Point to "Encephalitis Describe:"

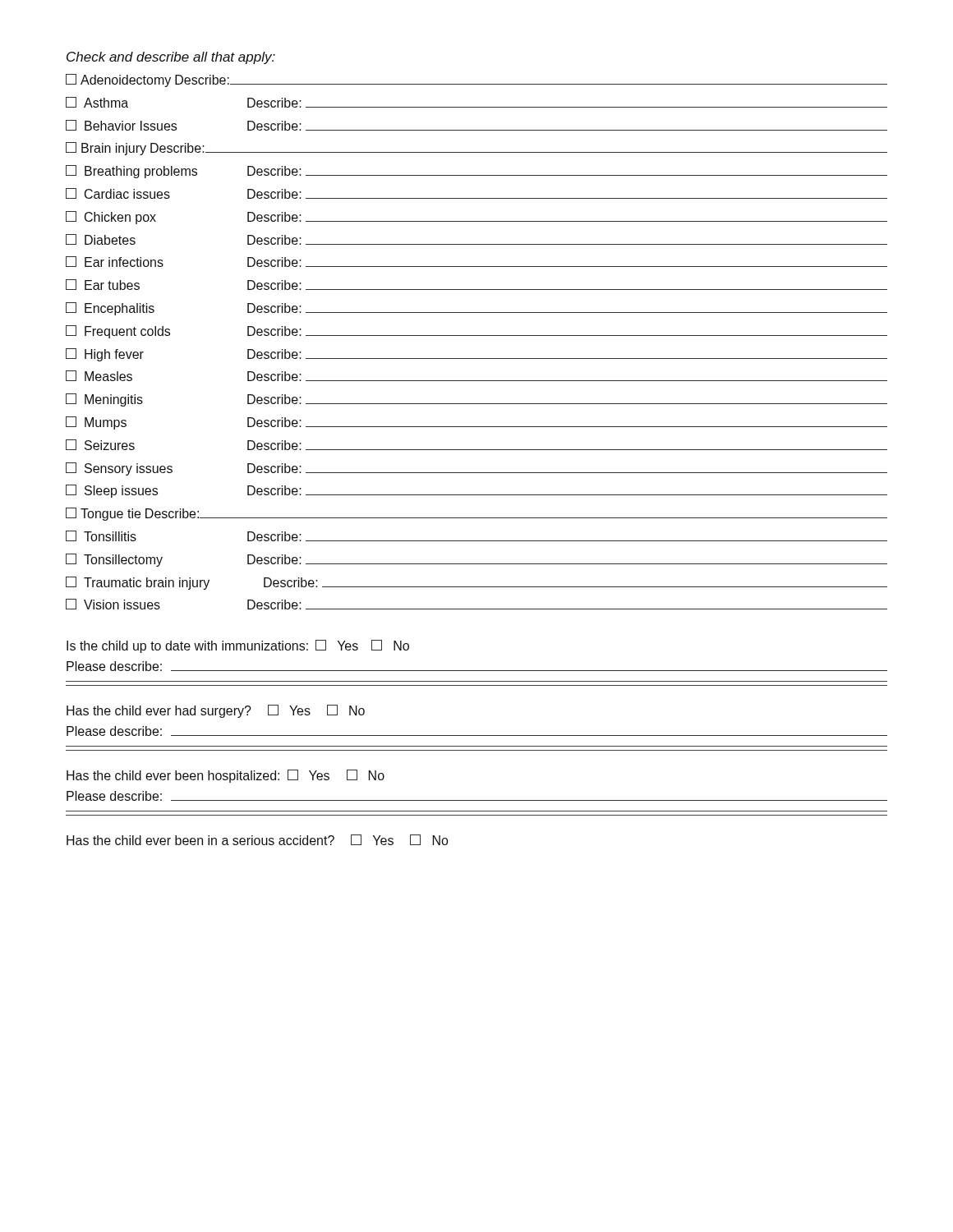(476, 309)
